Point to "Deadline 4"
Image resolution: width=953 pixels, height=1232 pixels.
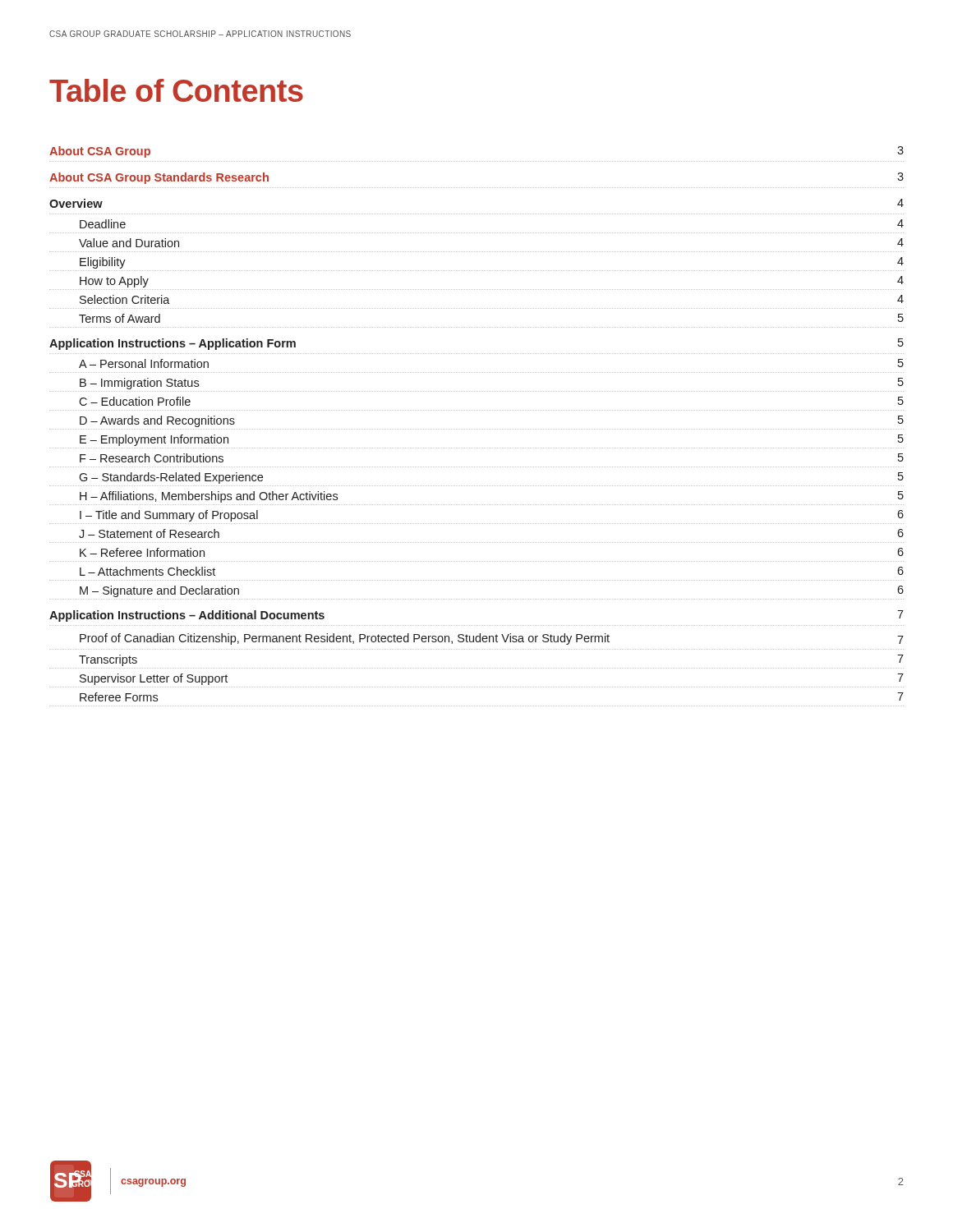click(x=476, y=224)
